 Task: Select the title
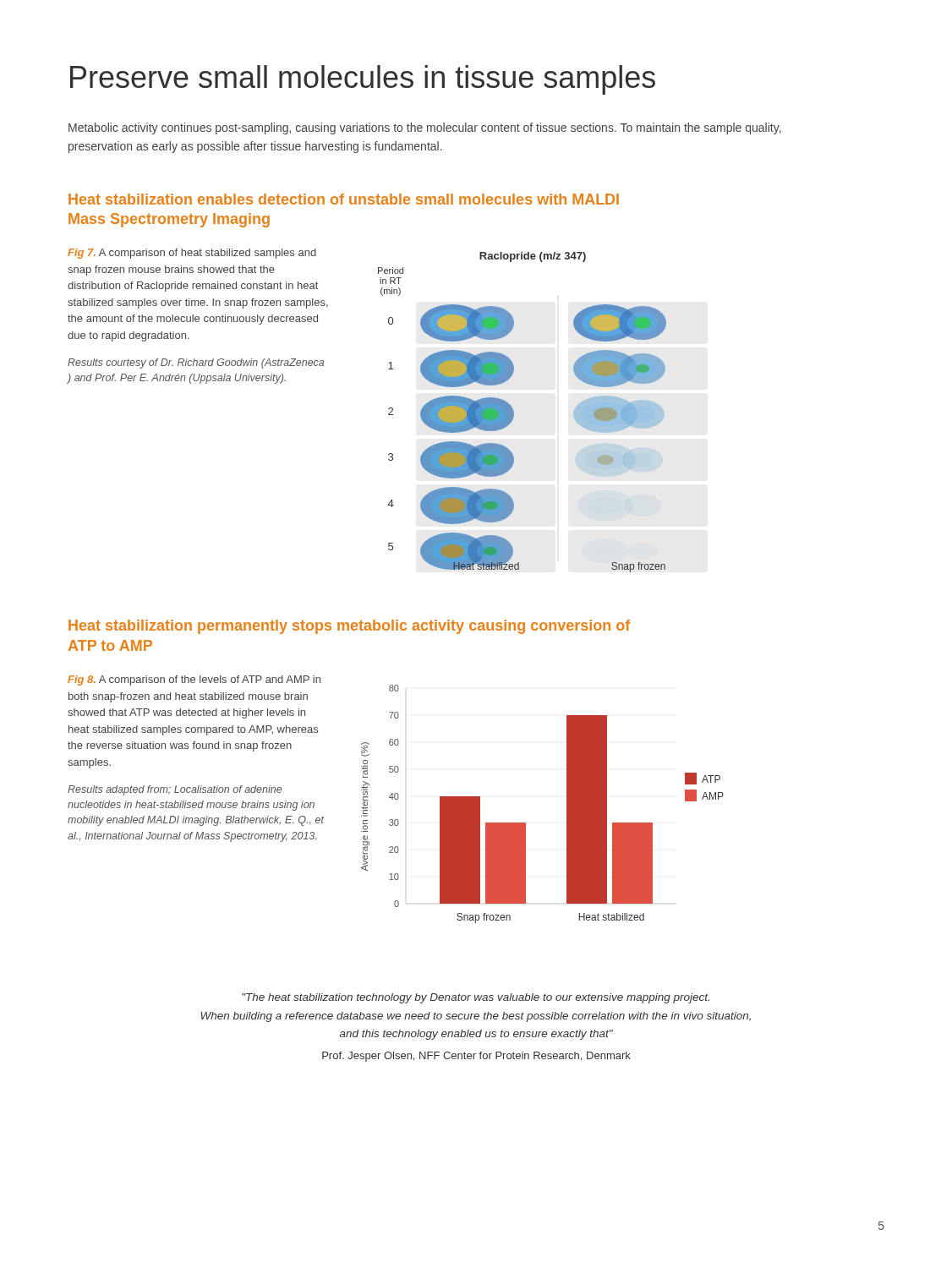pyautogui.click(x=476, y=77)
